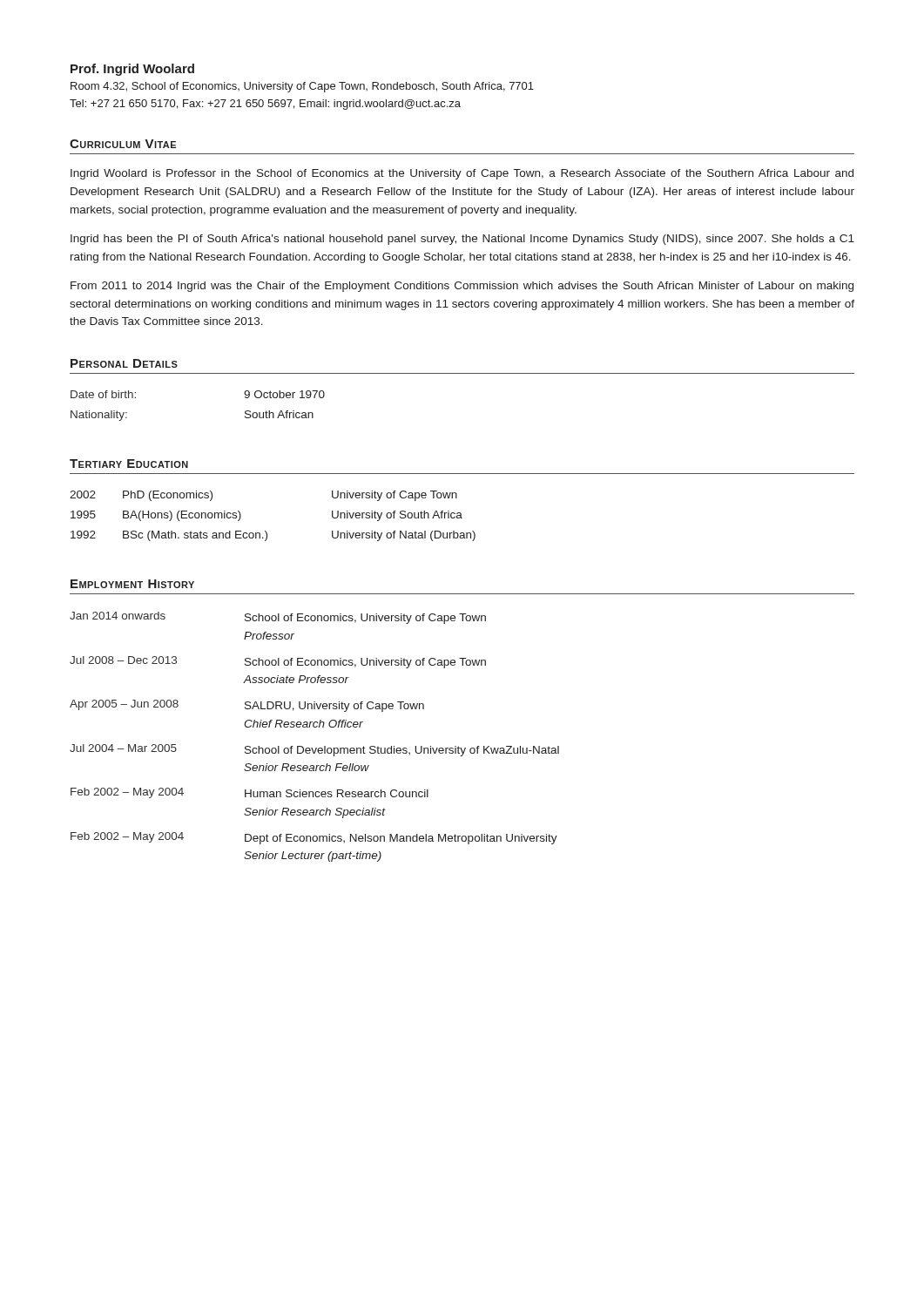
Task: Locate the text block with the text "From 2011 to 2014 Ingrid was the"
Action: click(462, 303)
